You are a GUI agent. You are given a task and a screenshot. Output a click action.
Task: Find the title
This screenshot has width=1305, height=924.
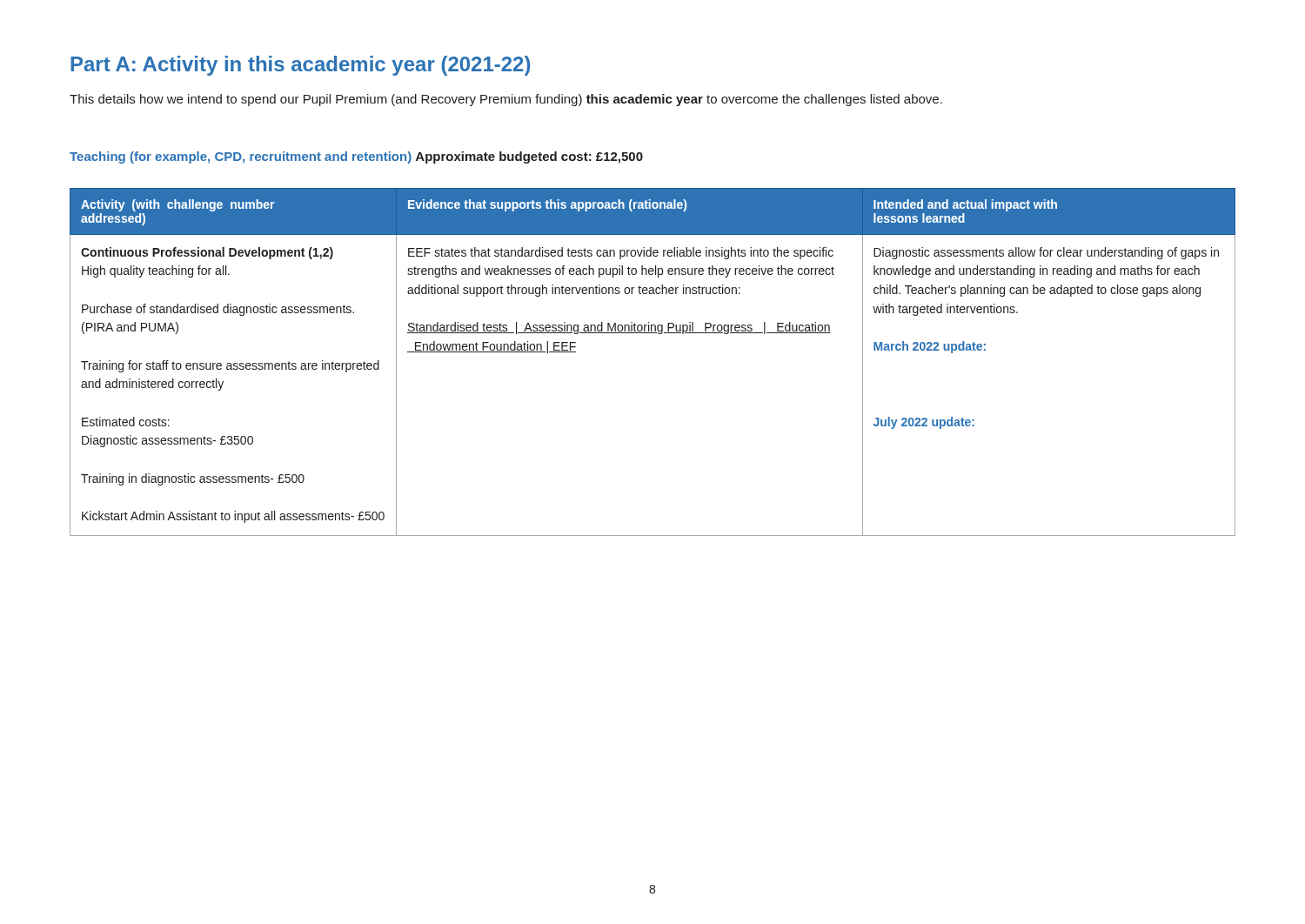[300, 64]
